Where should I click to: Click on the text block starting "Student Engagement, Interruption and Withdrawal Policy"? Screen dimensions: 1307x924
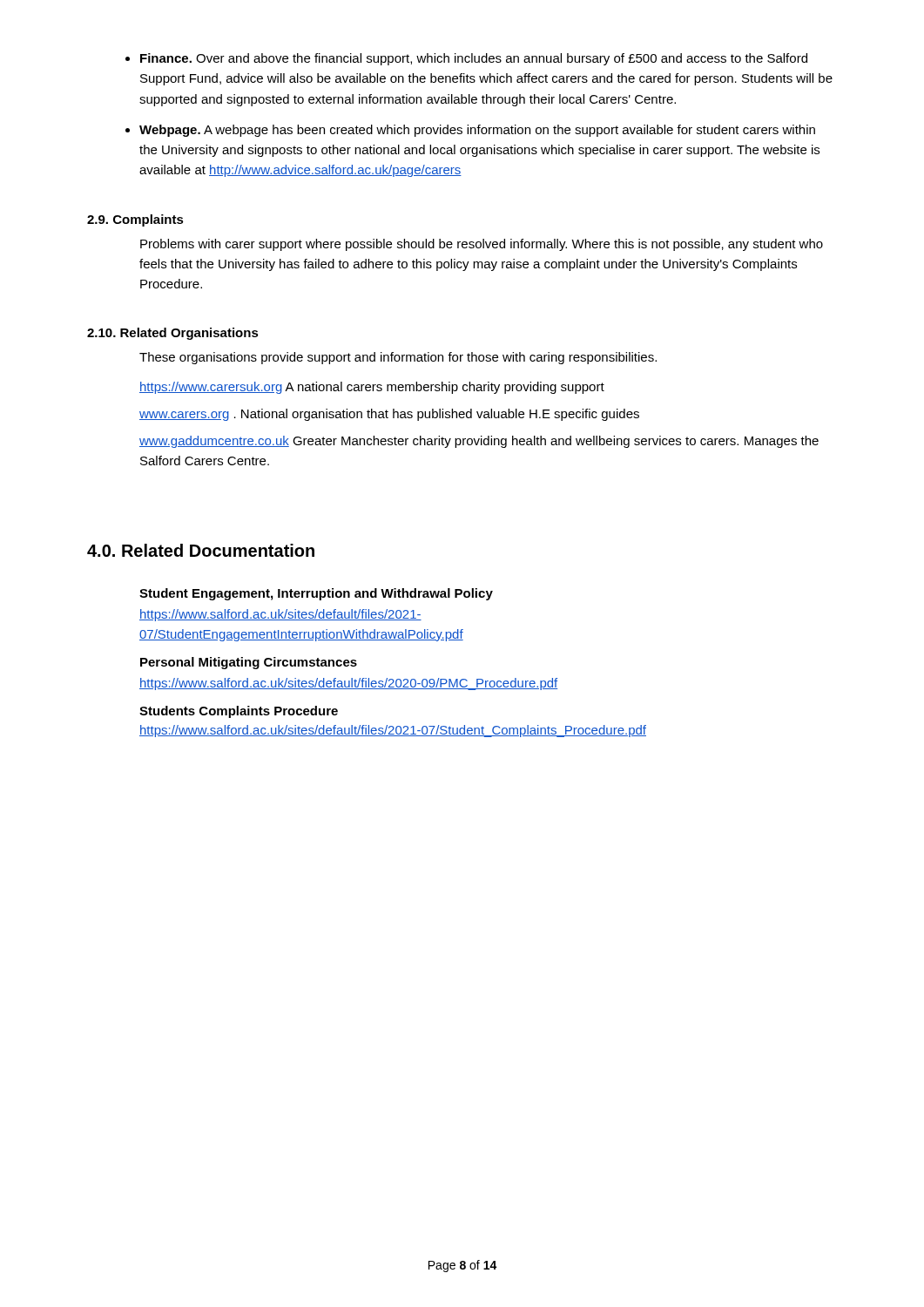[316, 593]
